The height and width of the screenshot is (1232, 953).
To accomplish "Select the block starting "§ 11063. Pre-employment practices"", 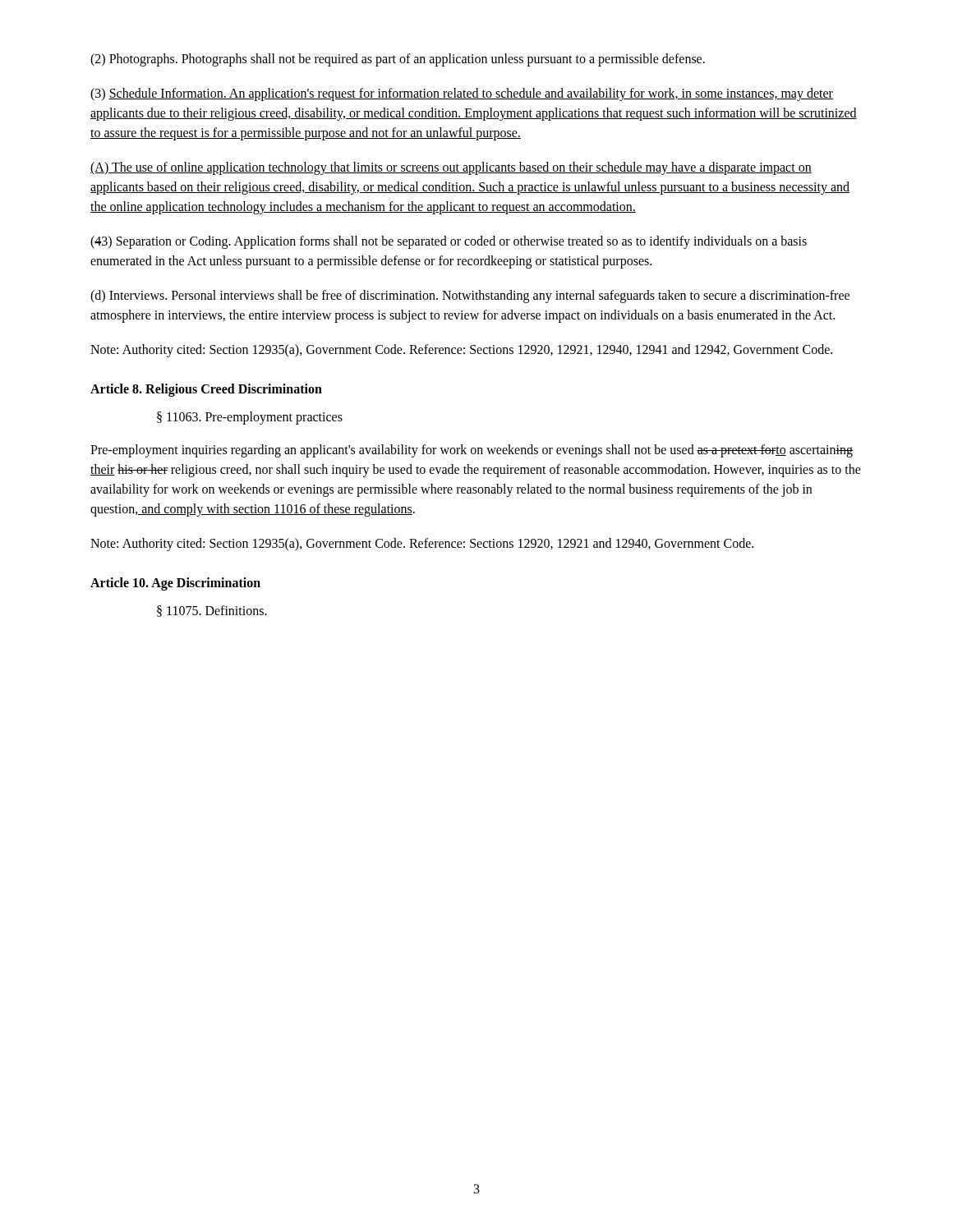I will click(x=249, y=417).
